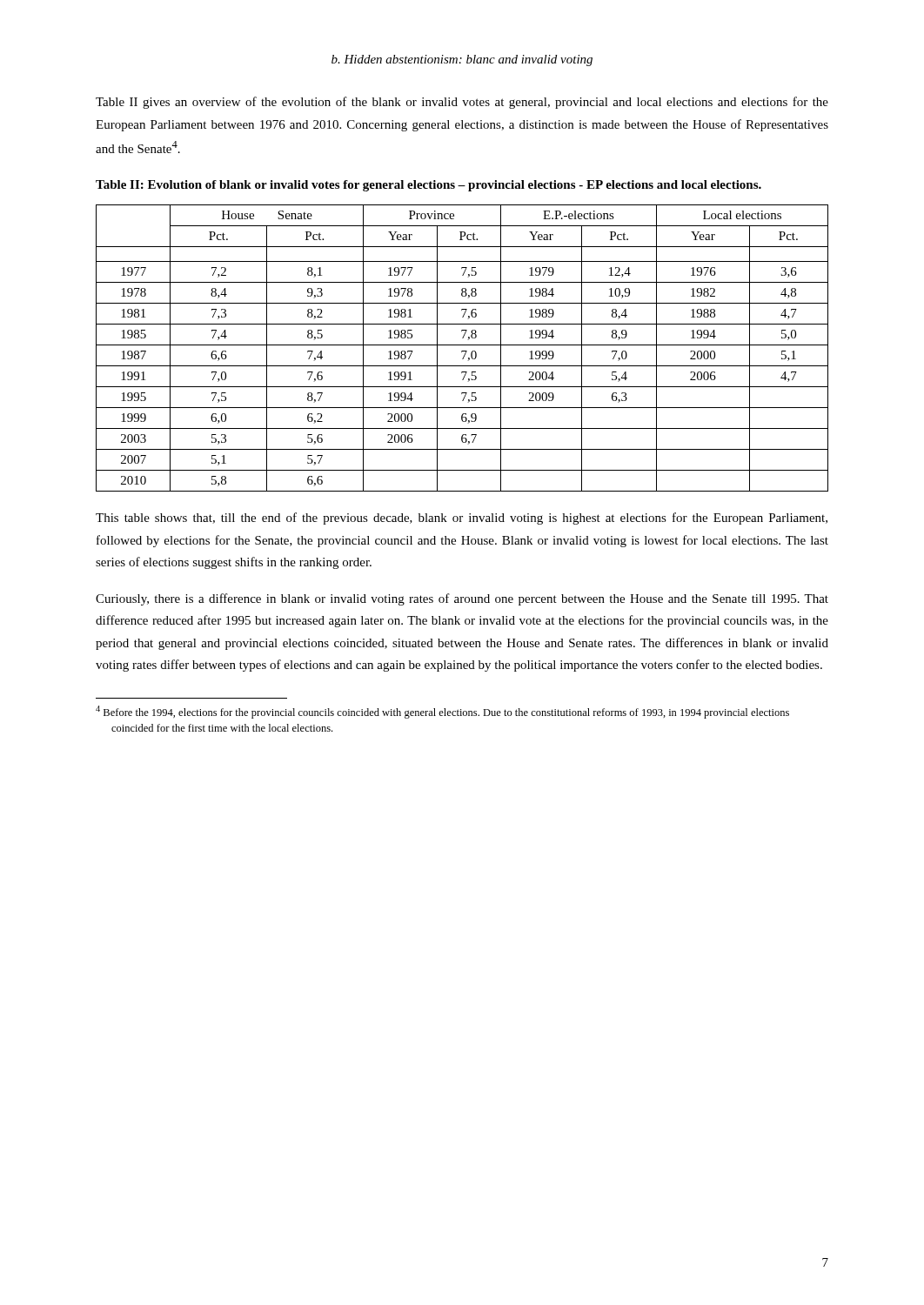Locate the passage starting "This table shows that, till"
The height and width of the screenshot is (1305, 924).
pos(462,540)
